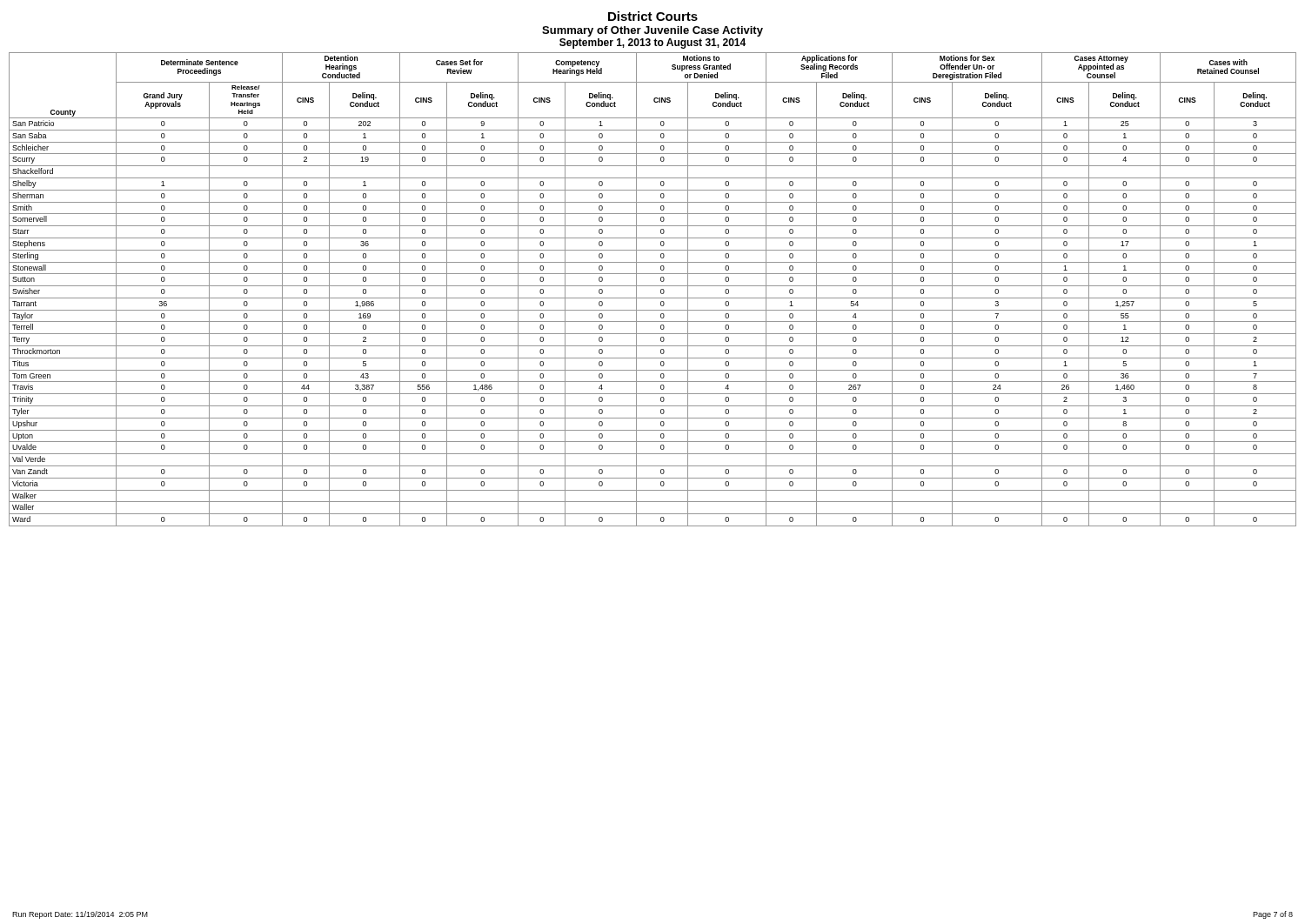The width and height of the screenshot is (1305, 924).
Task: Locate the title that opens with "District Courts Summary of Other Juvenile Case Activity"
Action: coord(652,29)
